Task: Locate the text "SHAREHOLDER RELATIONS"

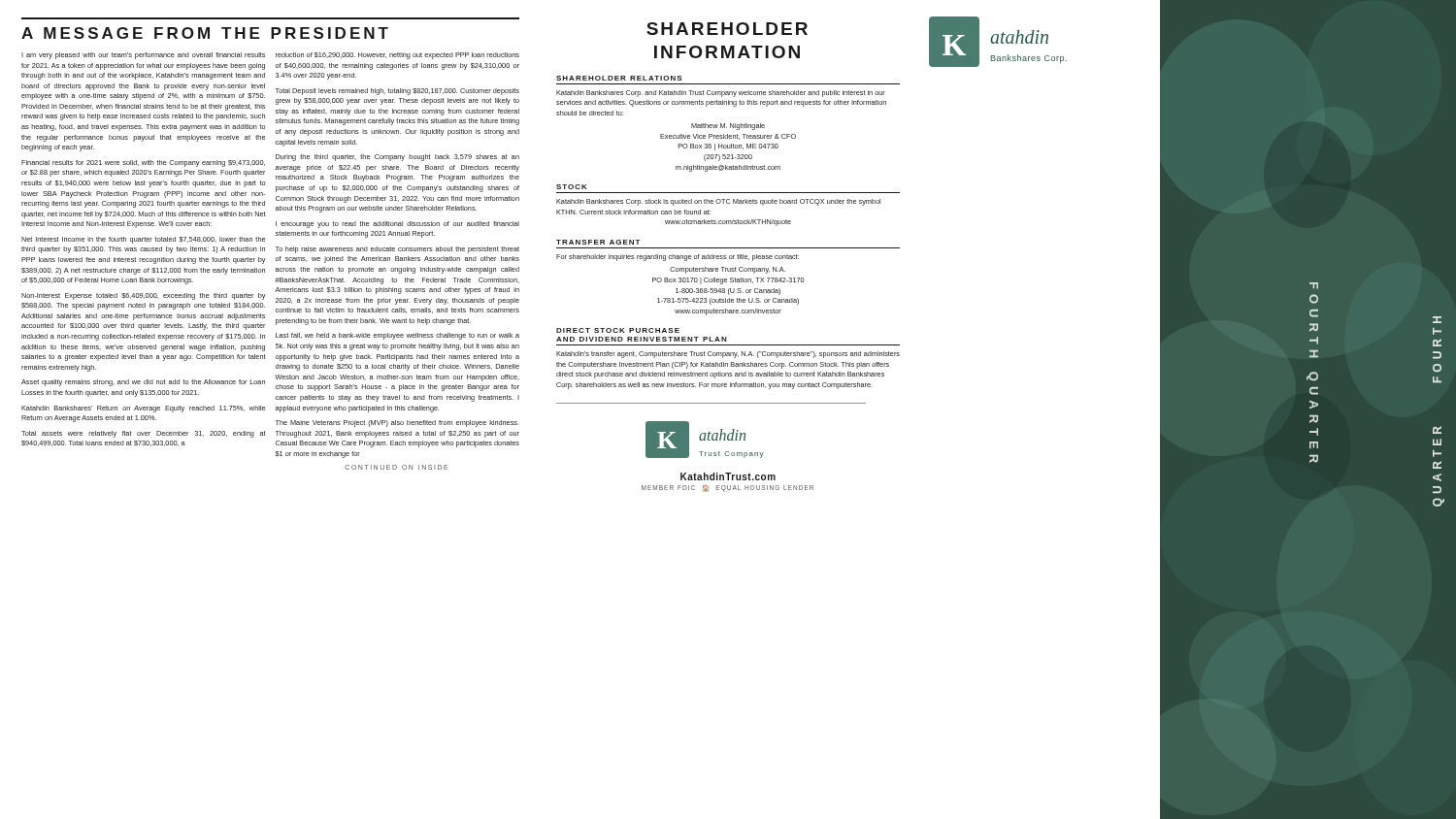Action: [x=620, y=78]
